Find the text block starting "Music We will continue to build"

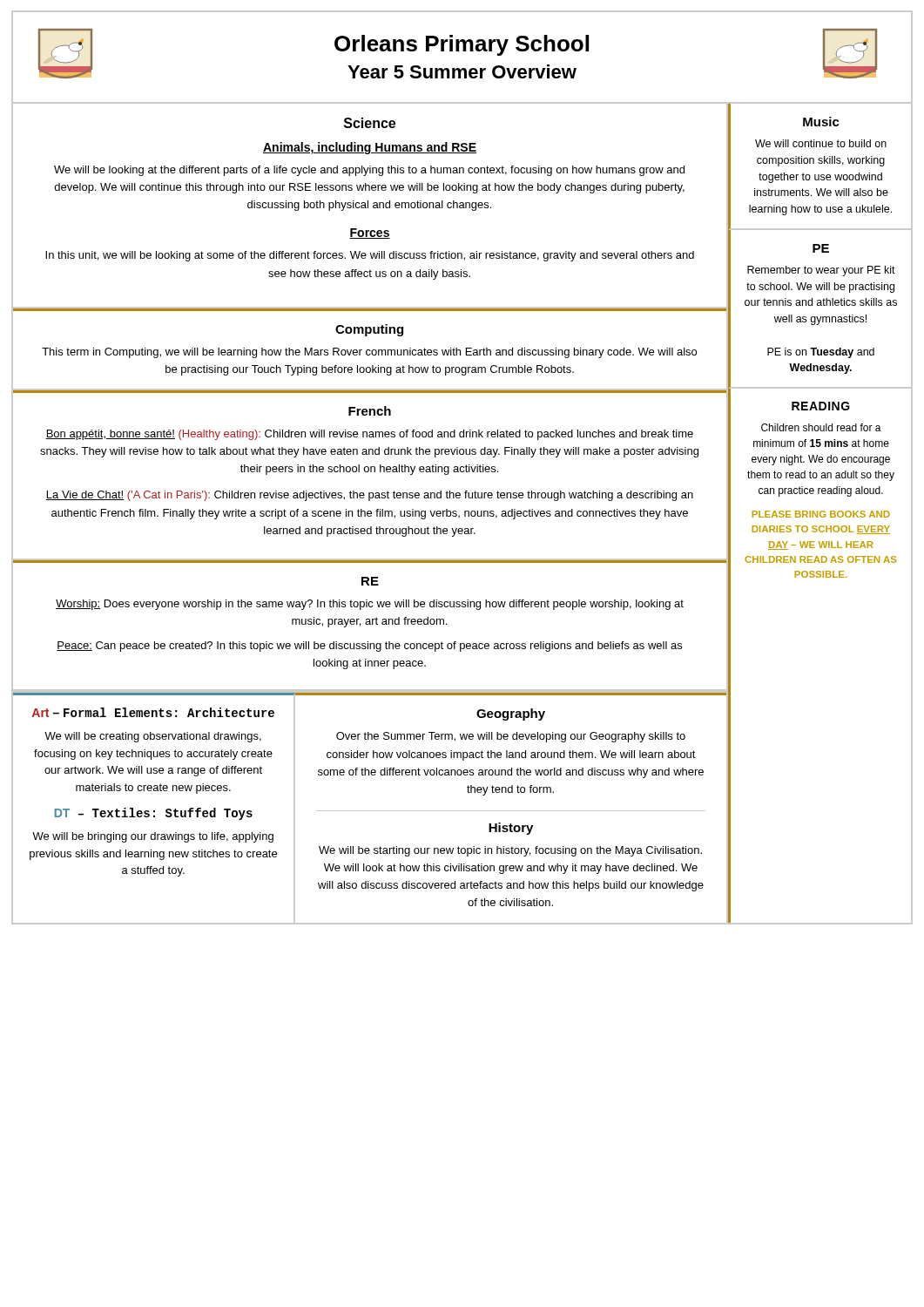pos(821,166)
